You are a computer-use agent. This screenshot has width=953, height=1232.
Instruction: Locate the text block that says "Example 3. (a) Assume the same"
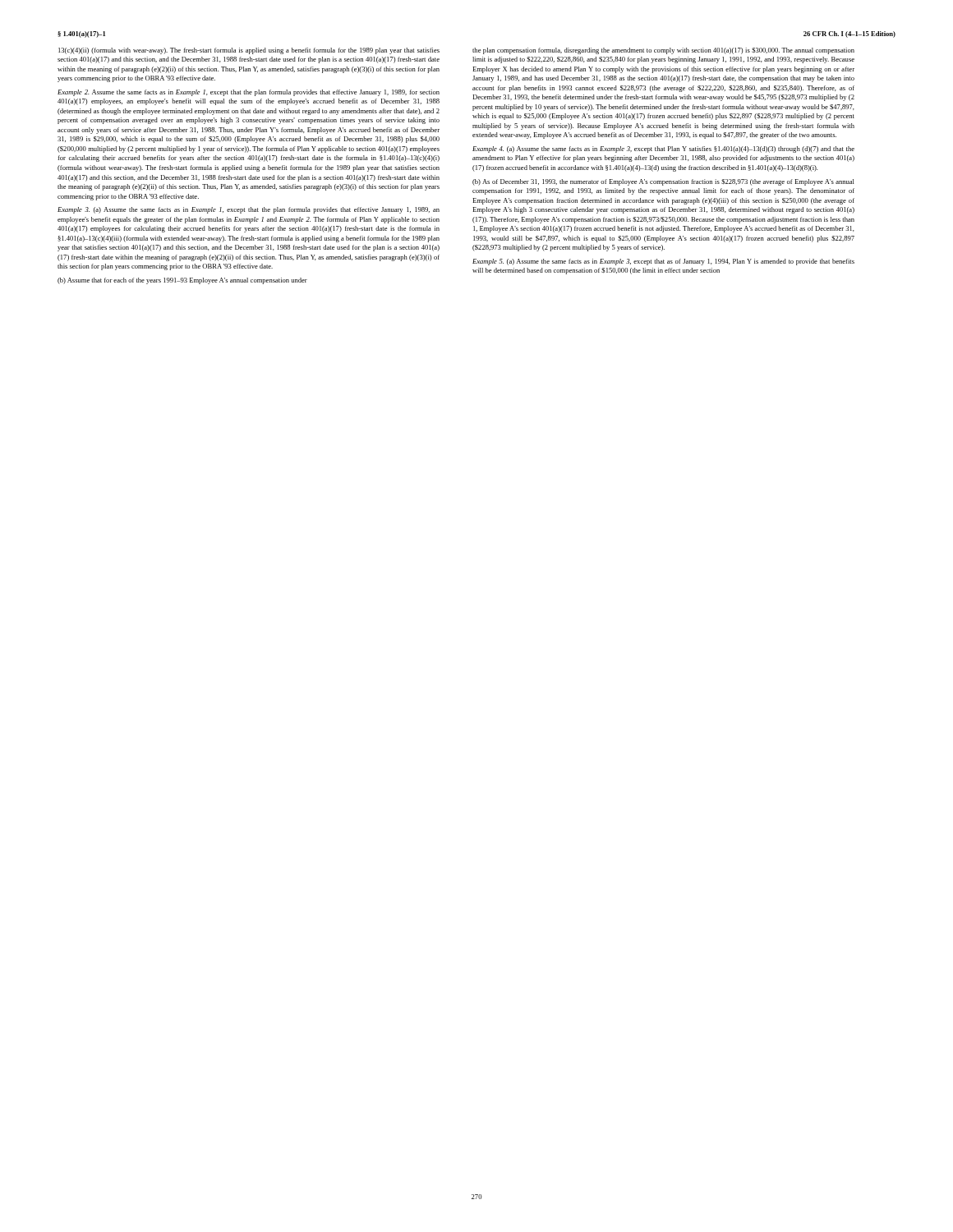click(248, 239)
